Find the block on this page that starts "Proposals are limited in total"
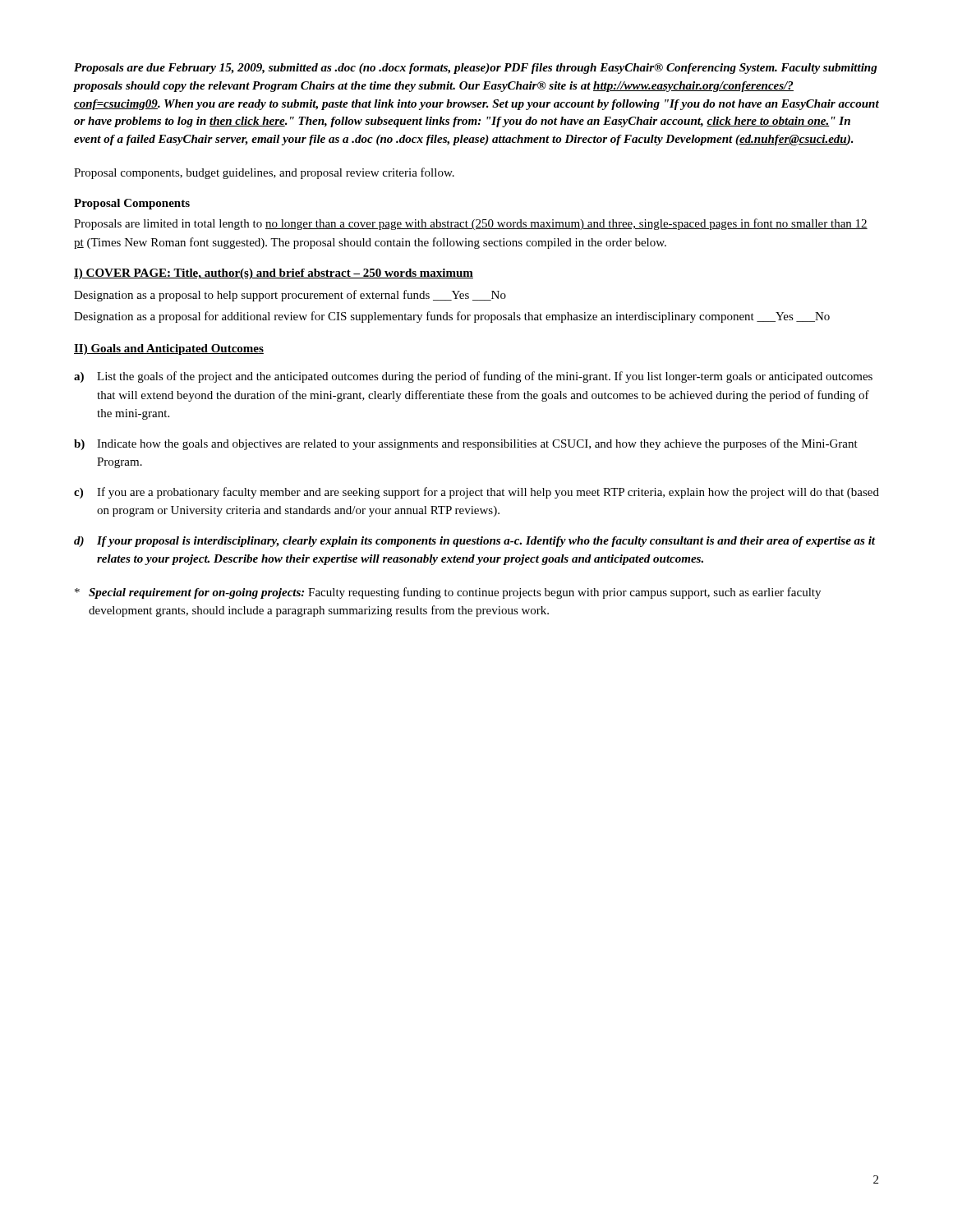The width and height of the screenshot is (953, 1232). pyautogui.click(x=471, y=233)
